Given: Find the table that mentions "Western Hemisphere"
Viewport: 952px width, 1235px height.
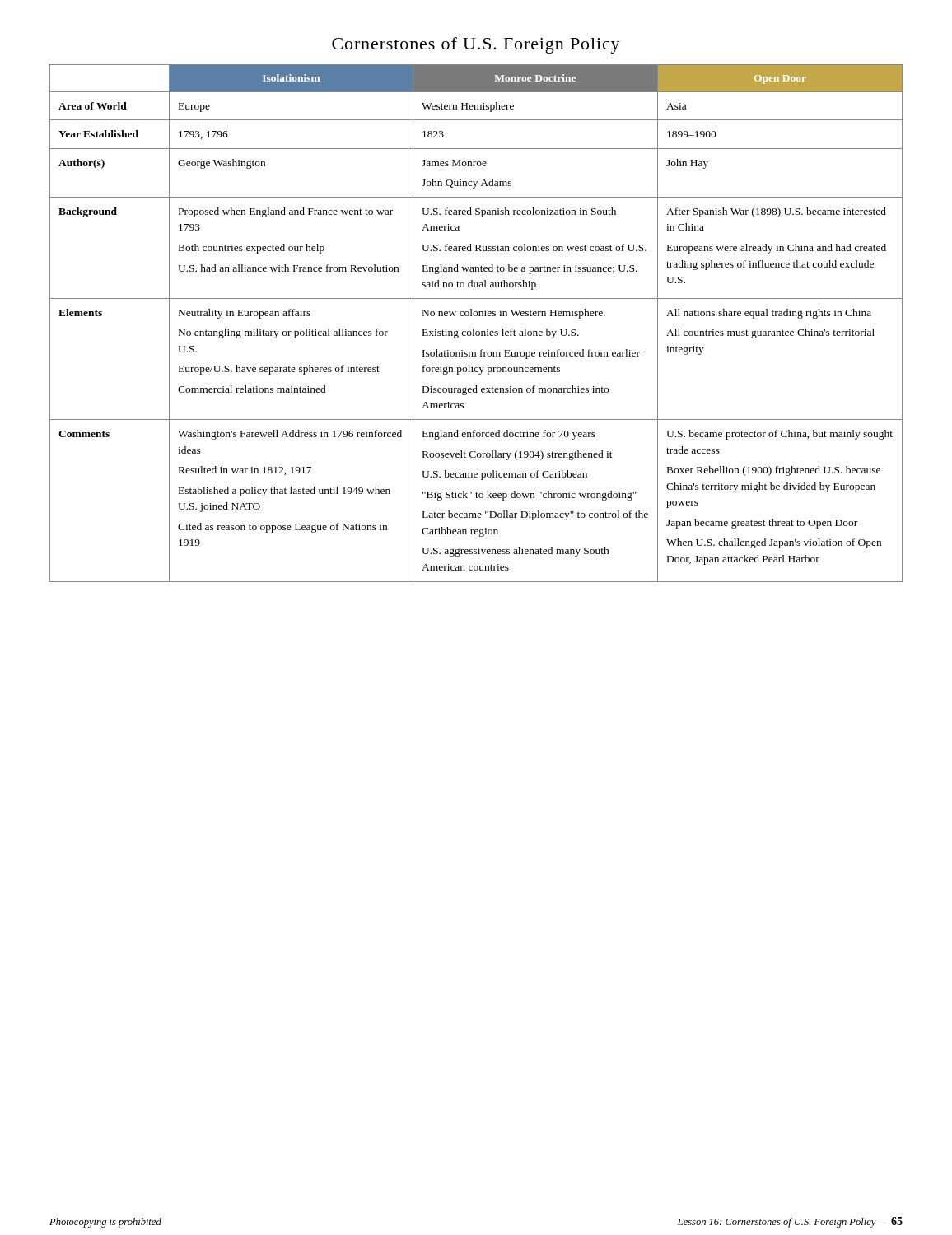Looking at the screenshot, I should coord(476,323).
